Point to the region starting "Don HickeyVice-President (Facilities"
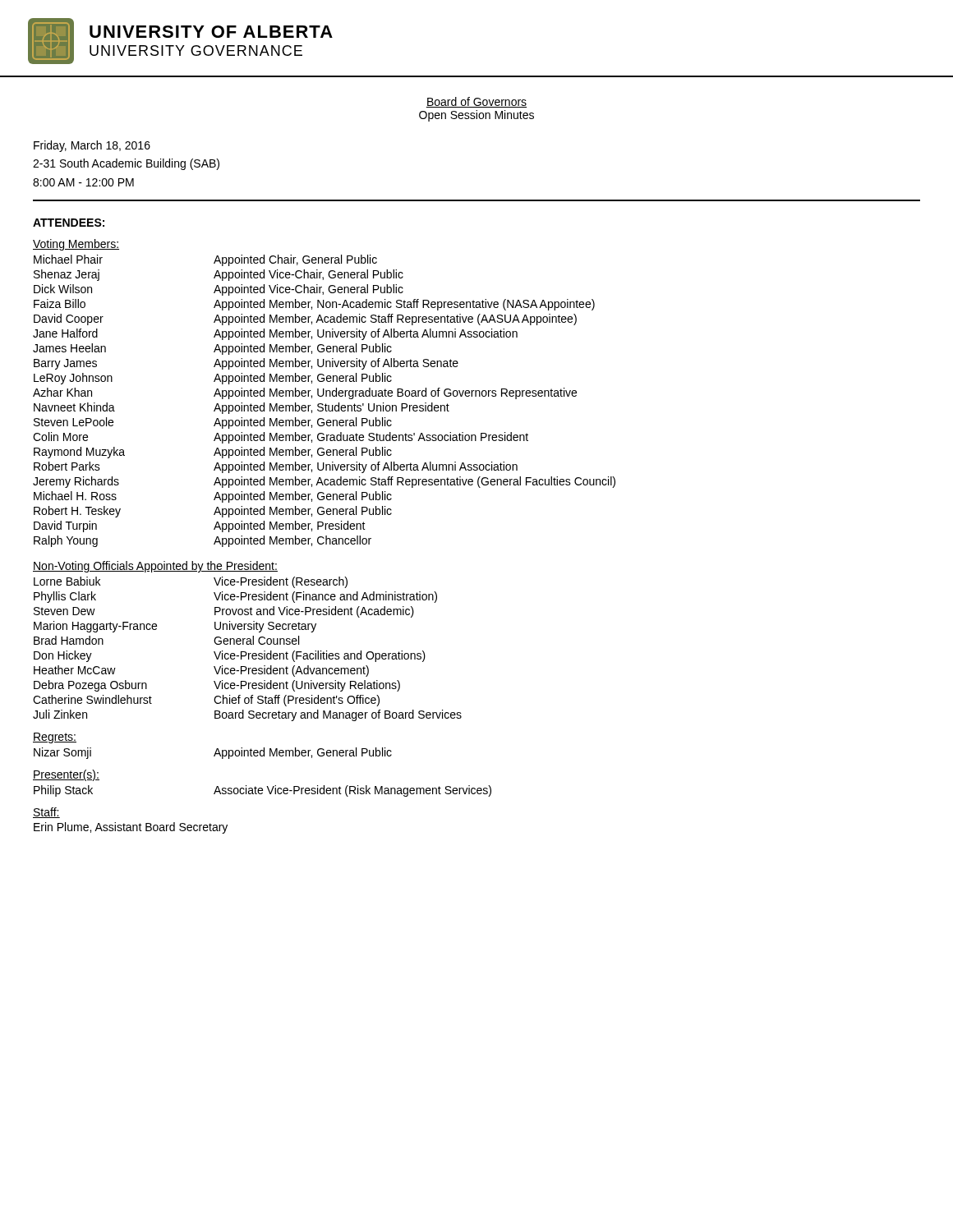The image size is (953, 1232). [230, 656]
